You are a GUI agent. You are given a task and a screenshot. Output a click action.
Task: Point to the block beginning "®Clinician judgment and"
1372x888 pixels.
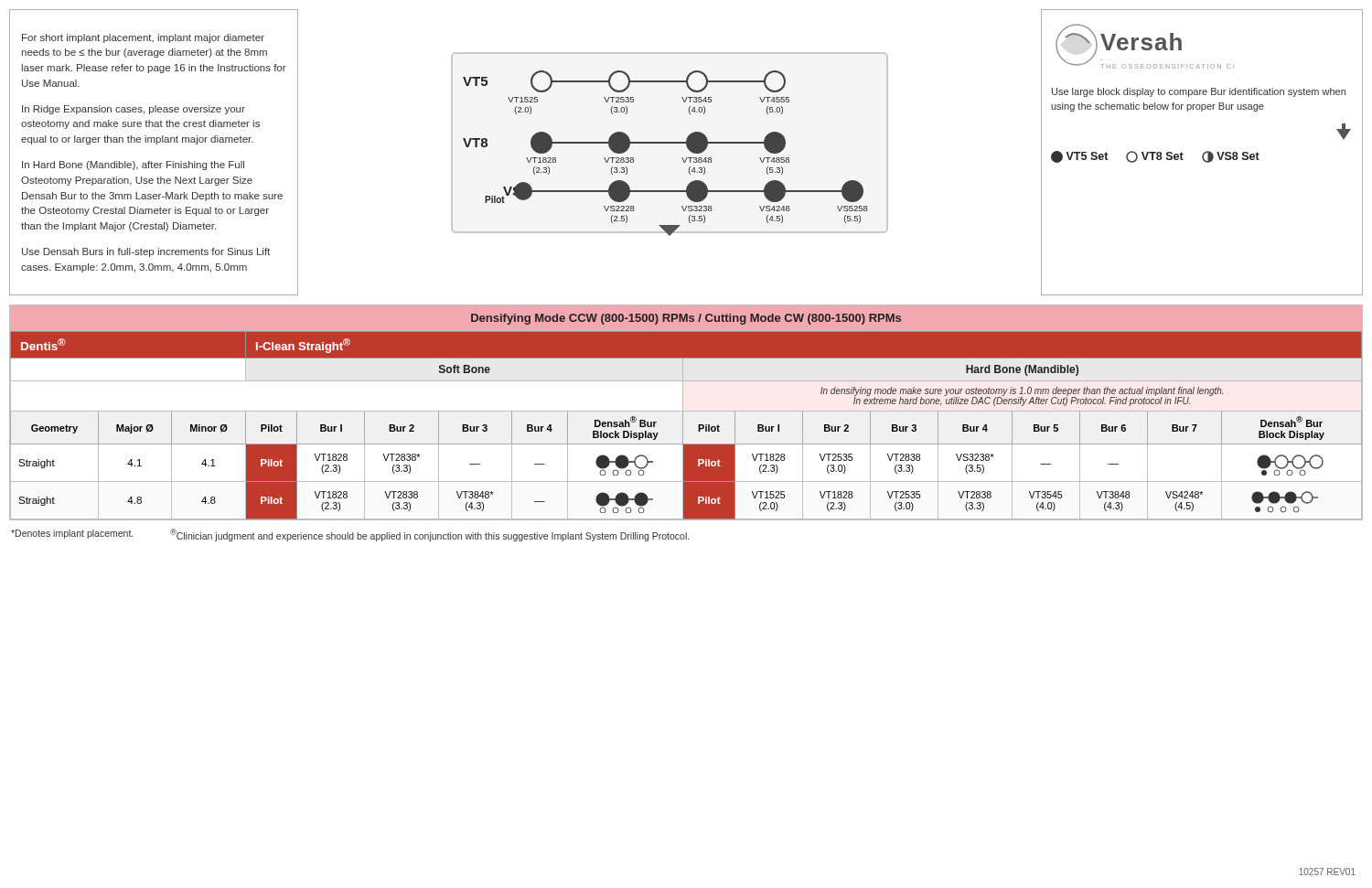click(430, 534)
